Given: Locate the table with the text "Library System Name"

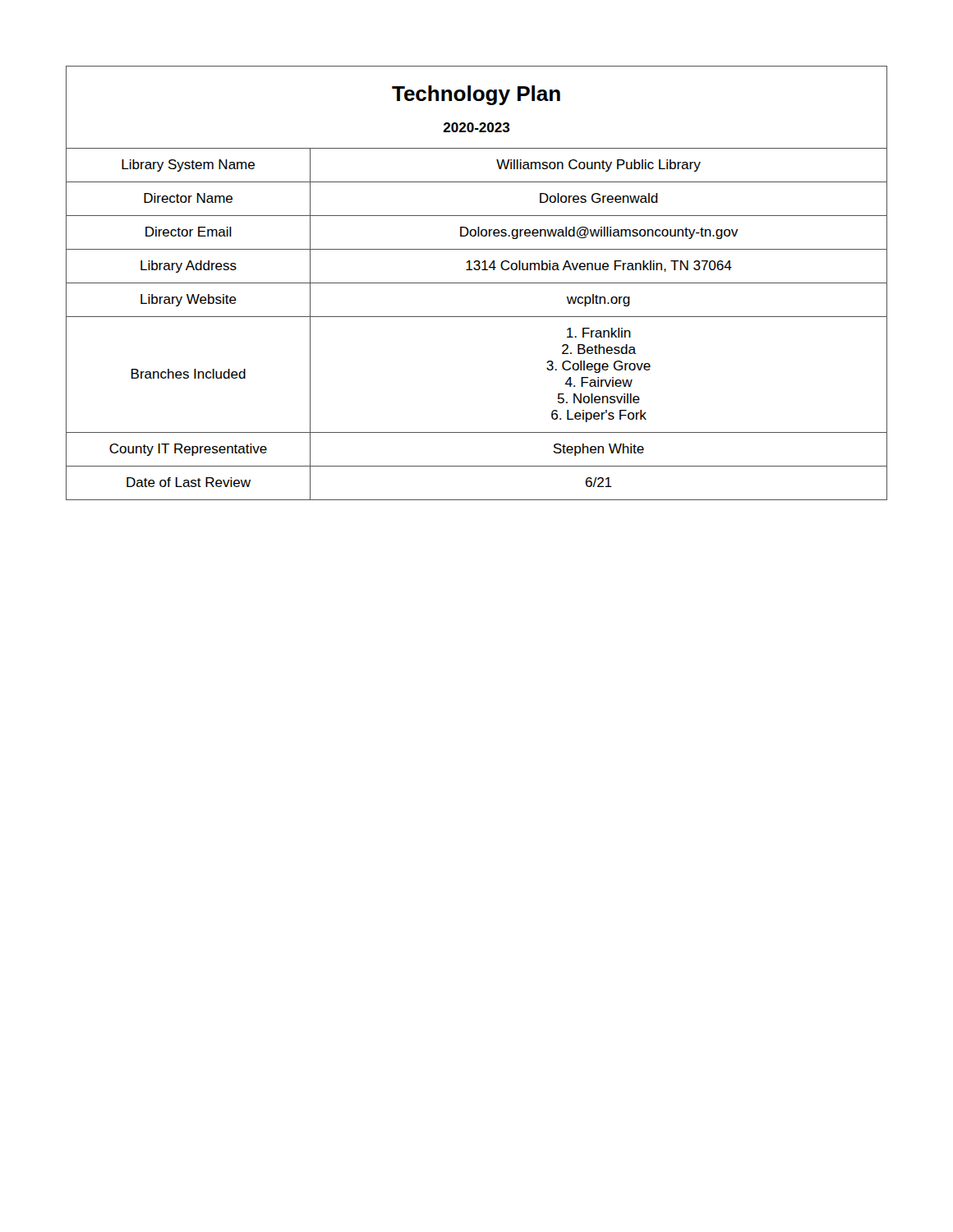Looking at the screenshot, I should point(476,283).
